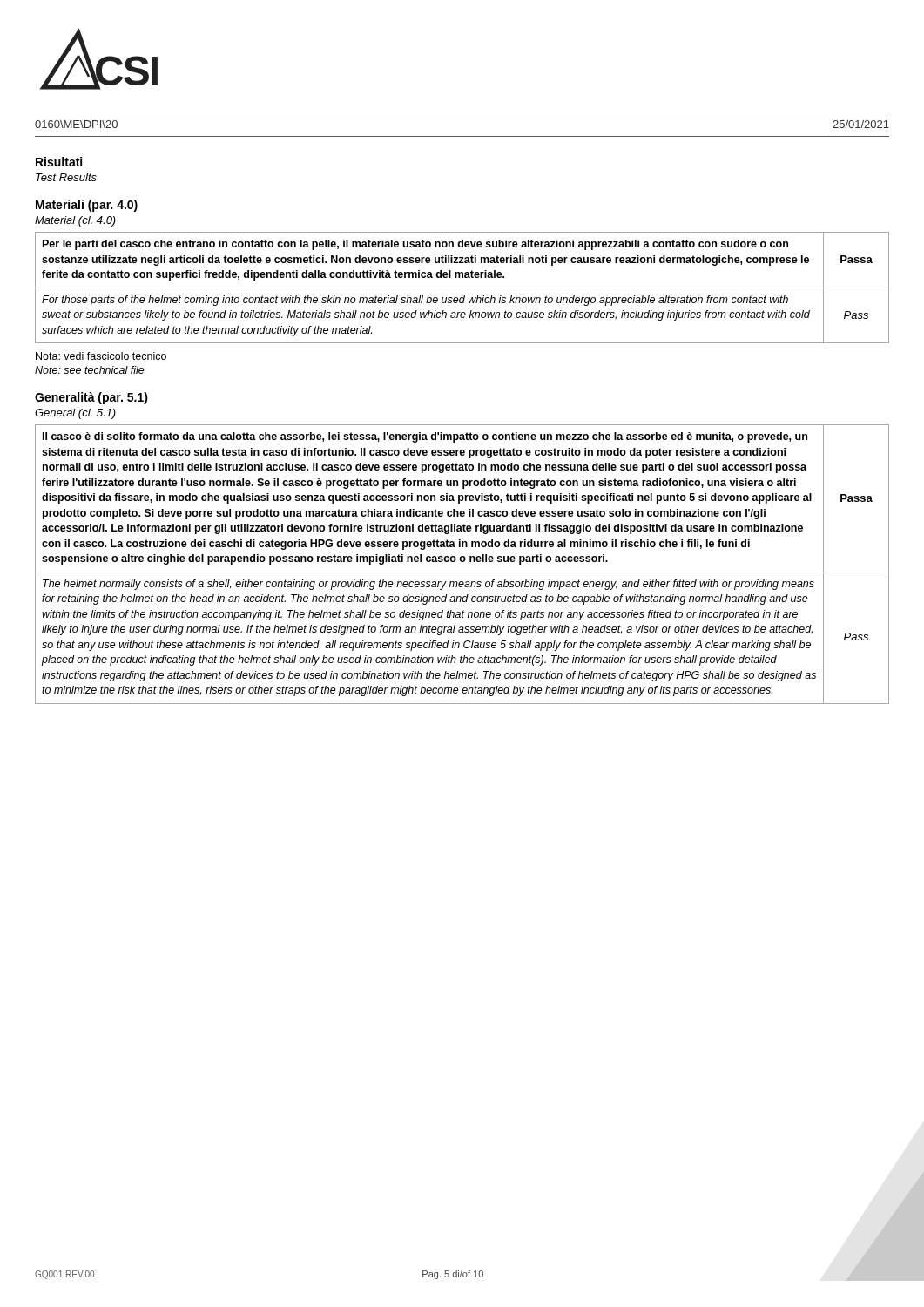Locate the table with the text "For those parts"
Screen dimensions: 1307x924
(462, 288)
